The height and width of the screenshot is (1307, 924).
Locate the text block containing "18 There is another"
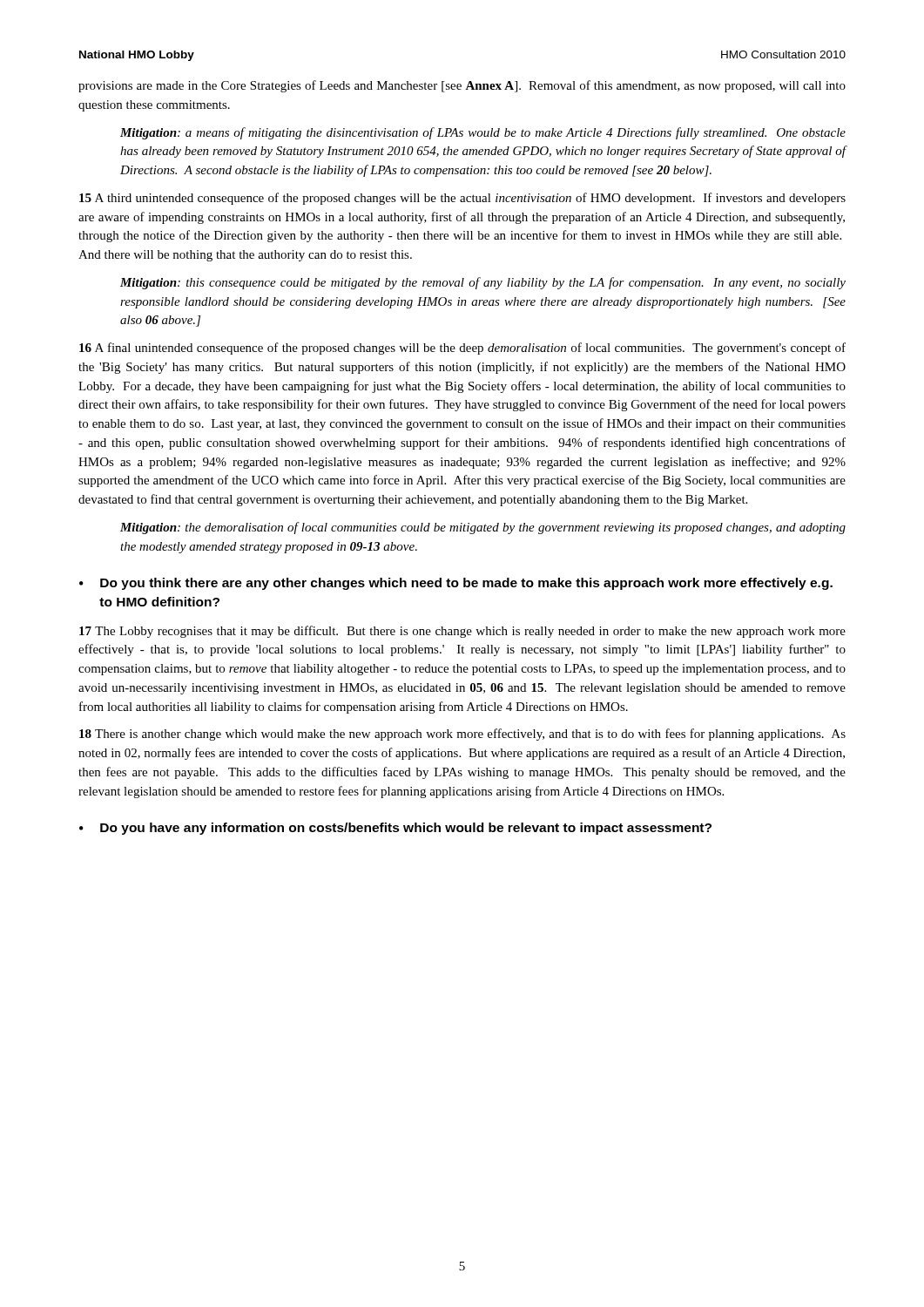(462, 762)
